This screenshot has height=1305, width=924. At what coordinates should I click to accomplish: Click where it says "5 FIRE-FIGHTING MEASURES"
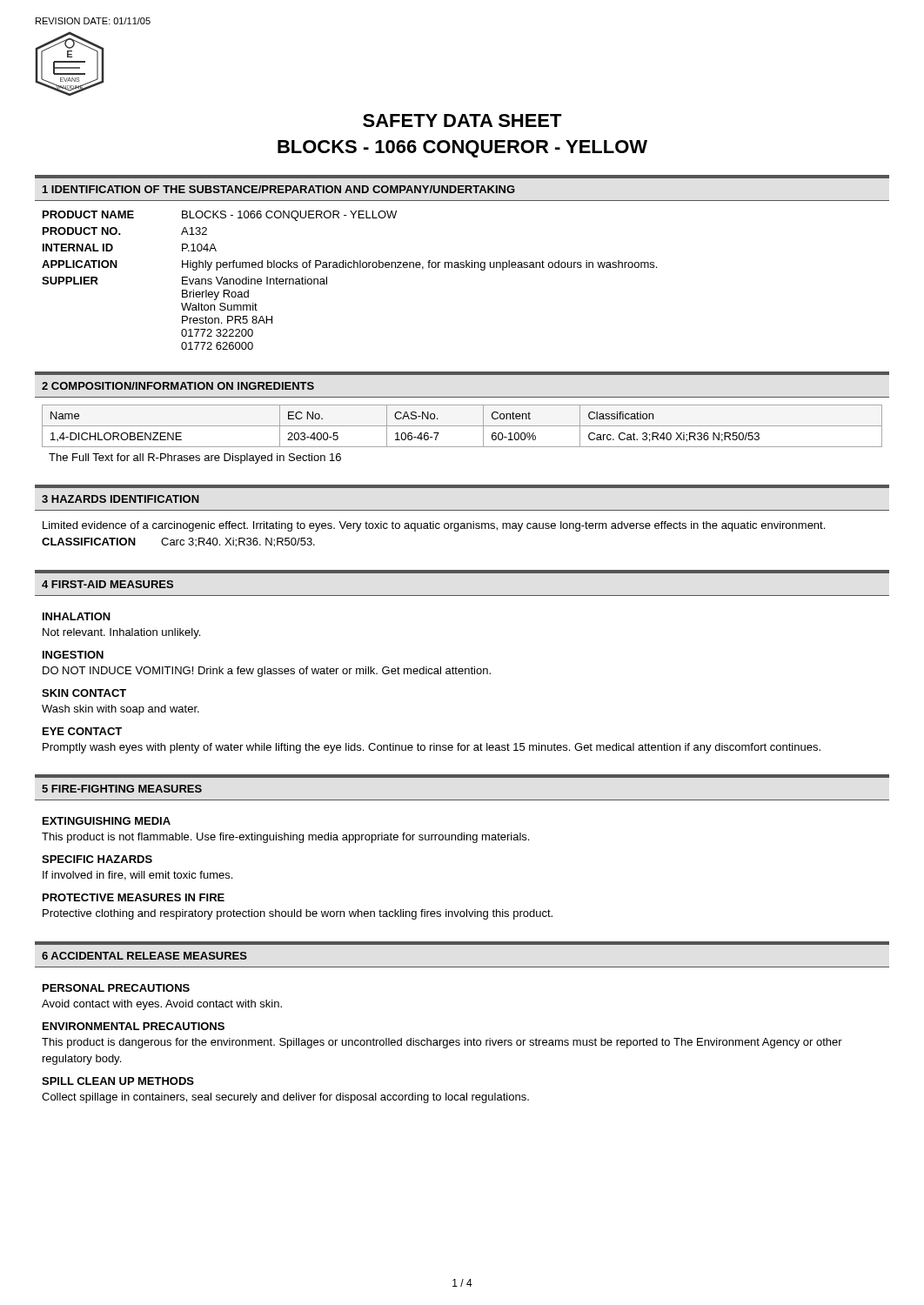click(122, 789)
